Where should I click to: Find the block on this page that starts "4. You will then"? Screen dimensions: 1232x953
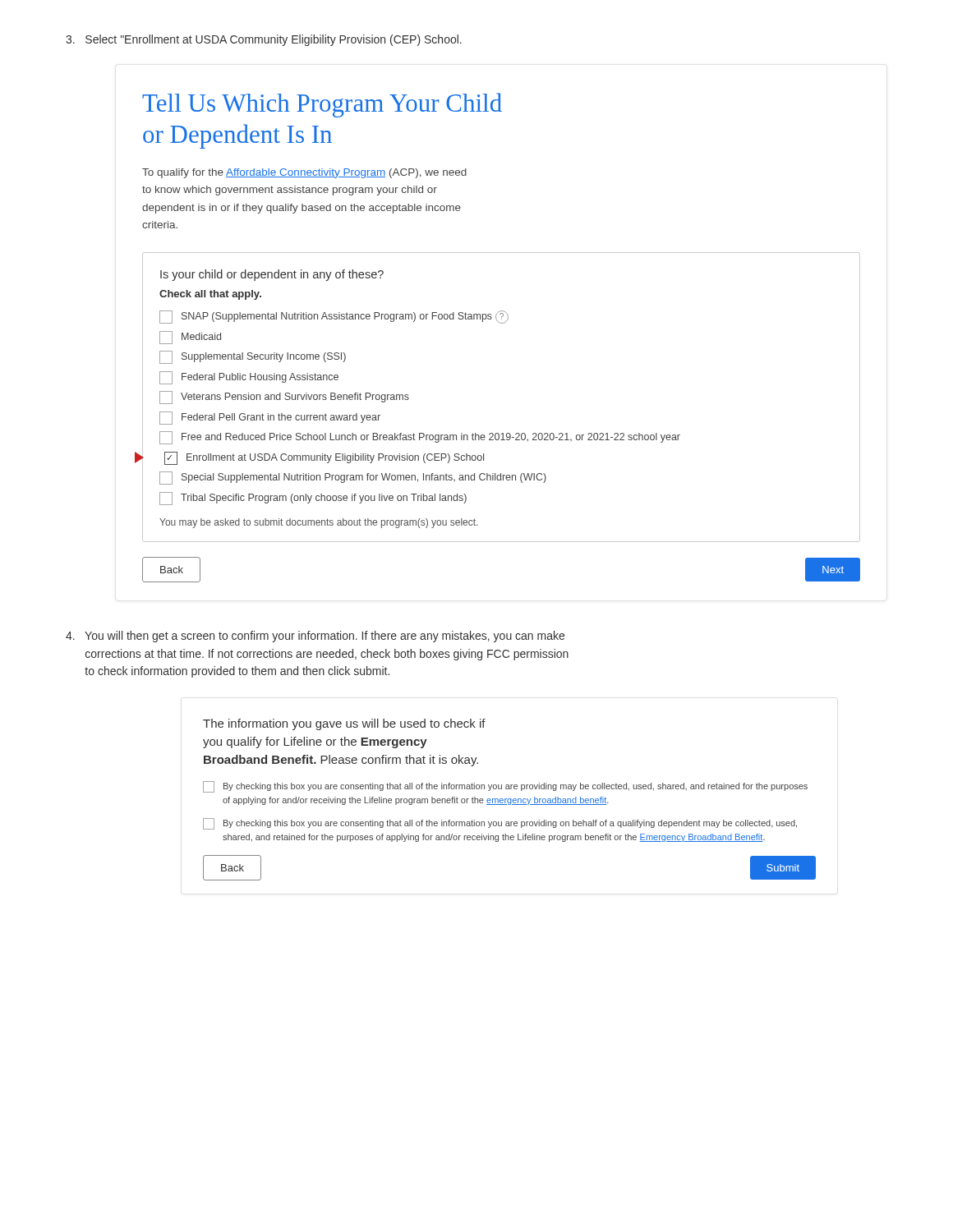tap(317, 654)
